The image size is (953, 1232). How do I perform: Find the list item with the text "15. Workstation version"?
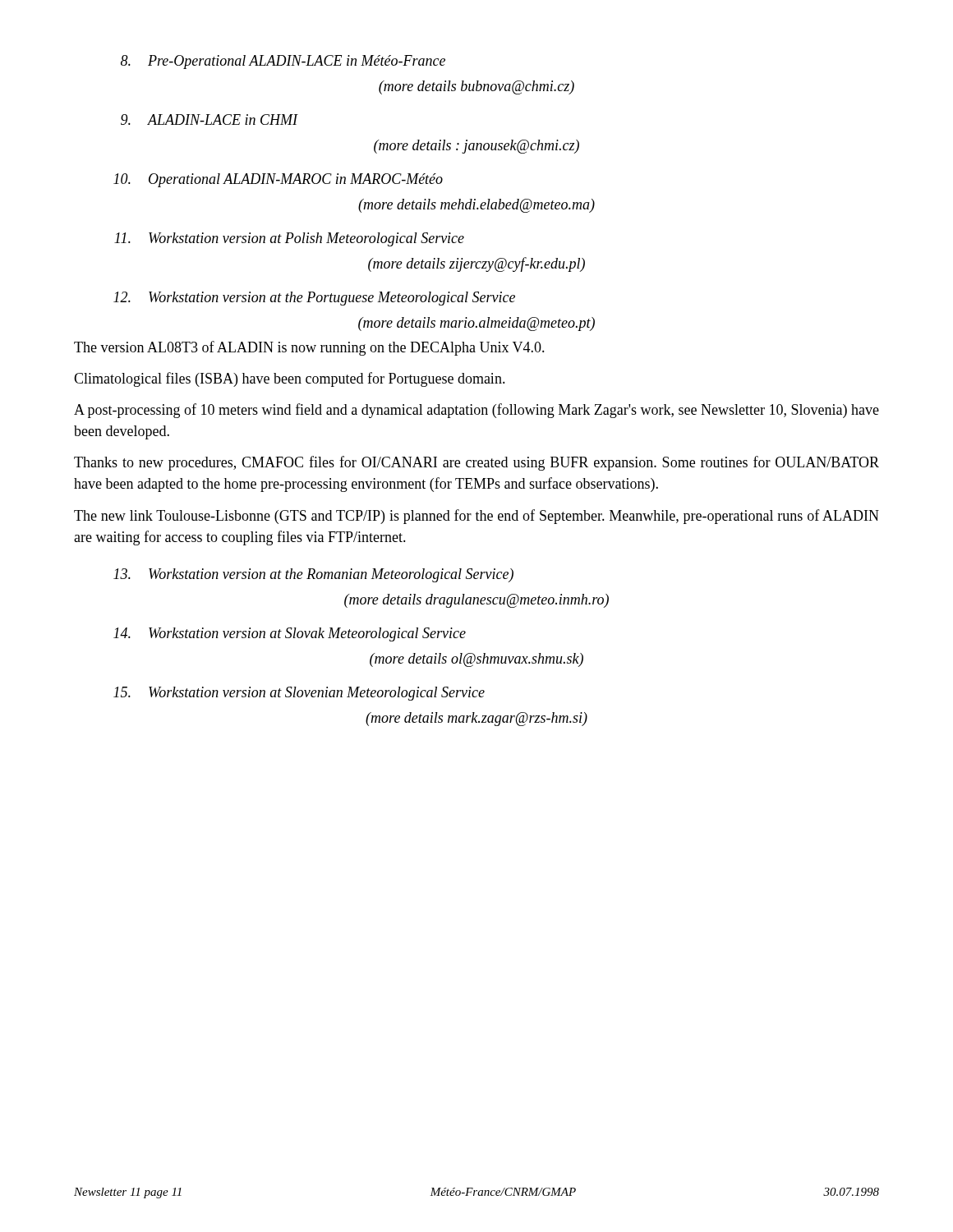[279, 693]
